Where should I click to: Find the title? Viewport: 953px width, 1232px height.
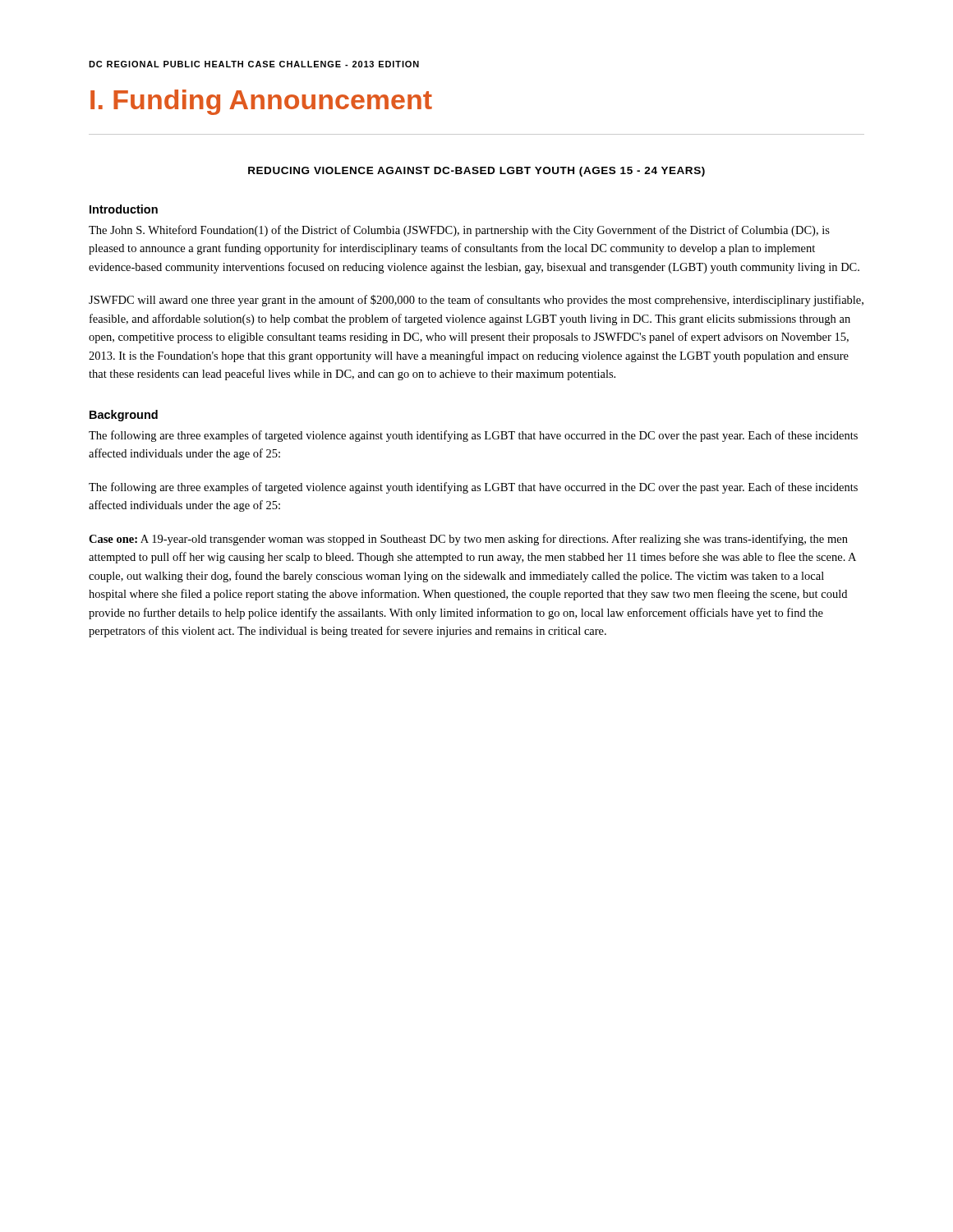pos(260,99)
